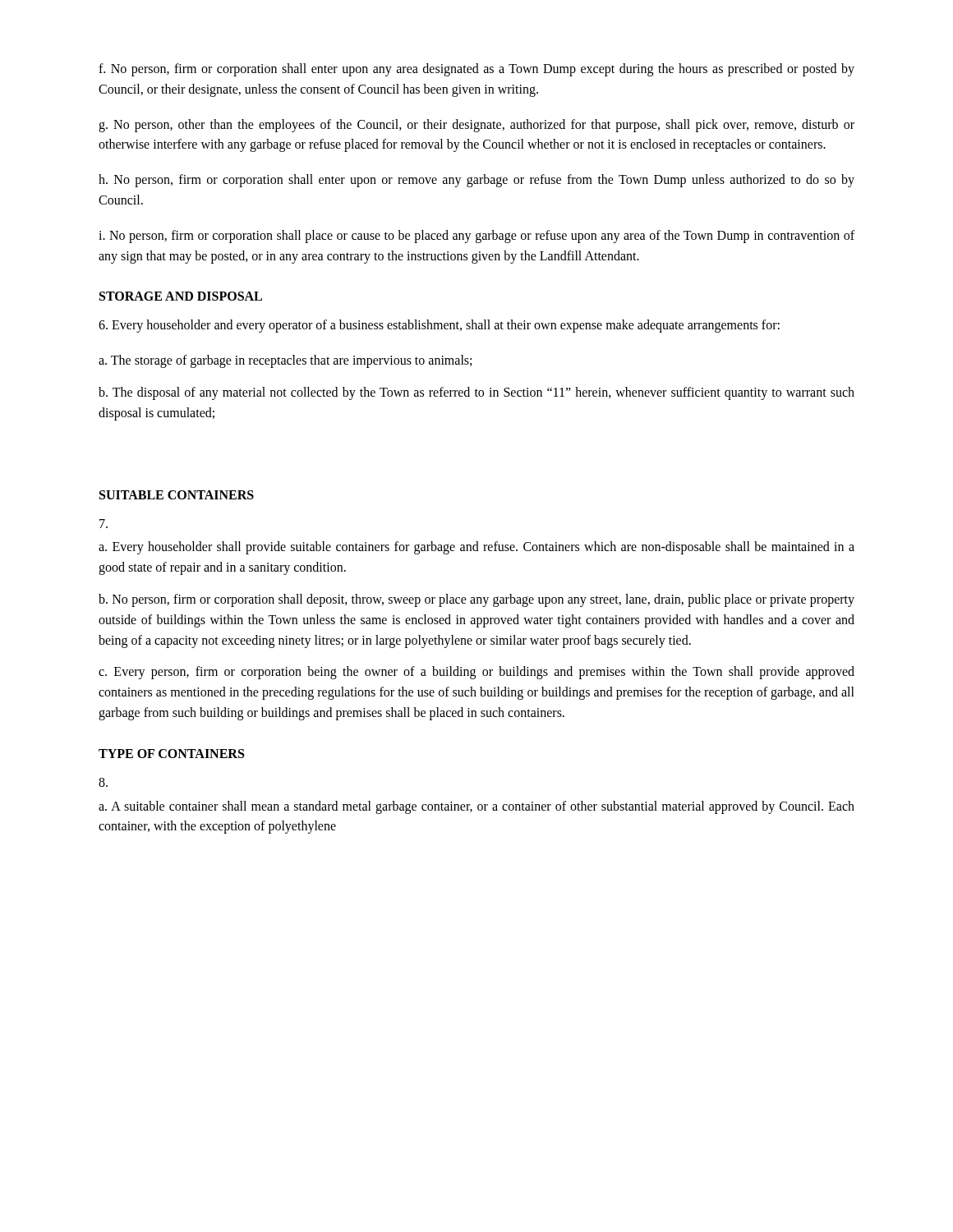Select the list item that reads "i. No person, firm"
This screenshot has width=953, height=1232.
click(x=476, y=245)
